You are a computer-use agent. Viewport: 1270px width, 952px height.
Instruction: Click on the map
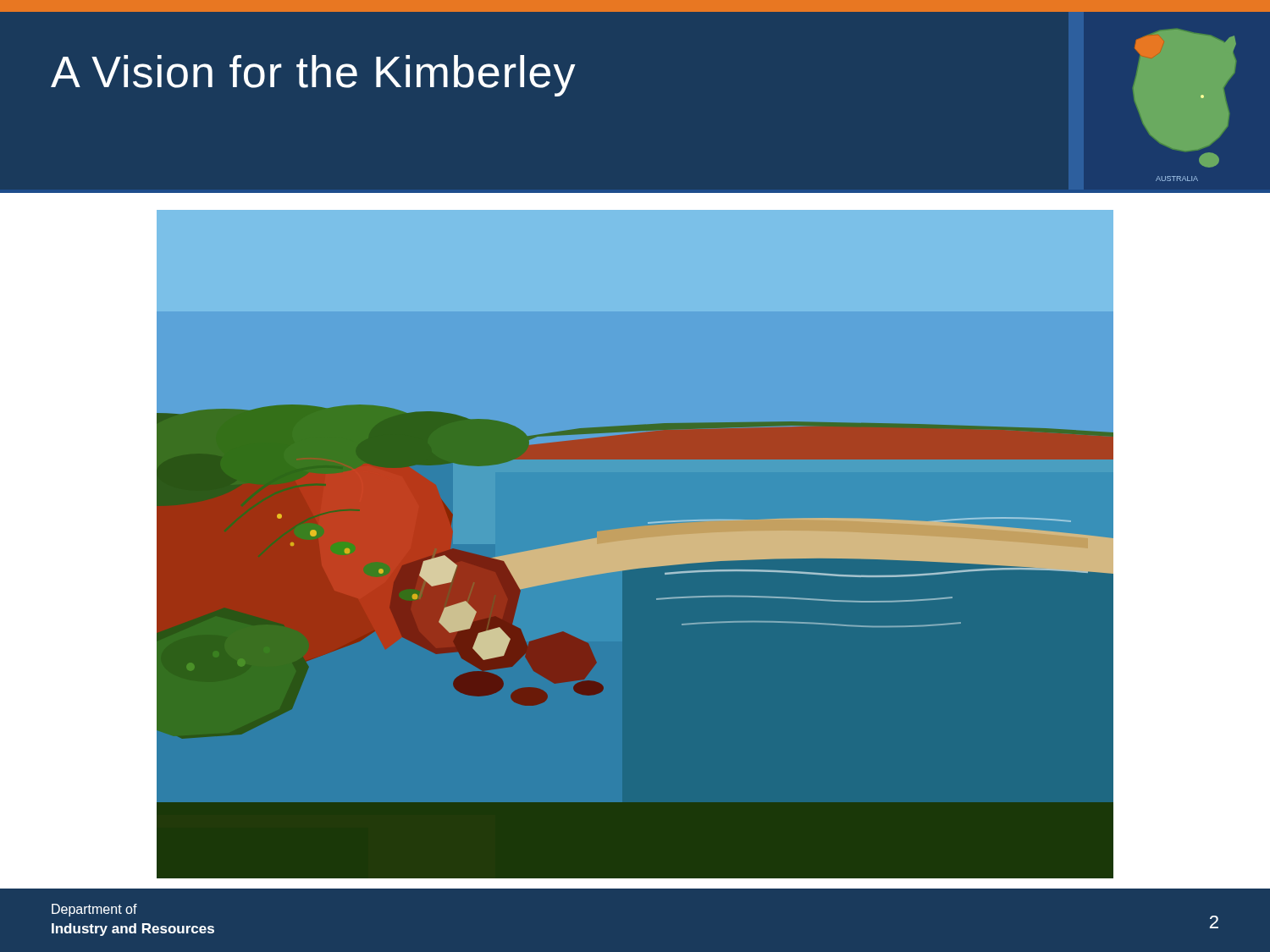pos(1177,101)
